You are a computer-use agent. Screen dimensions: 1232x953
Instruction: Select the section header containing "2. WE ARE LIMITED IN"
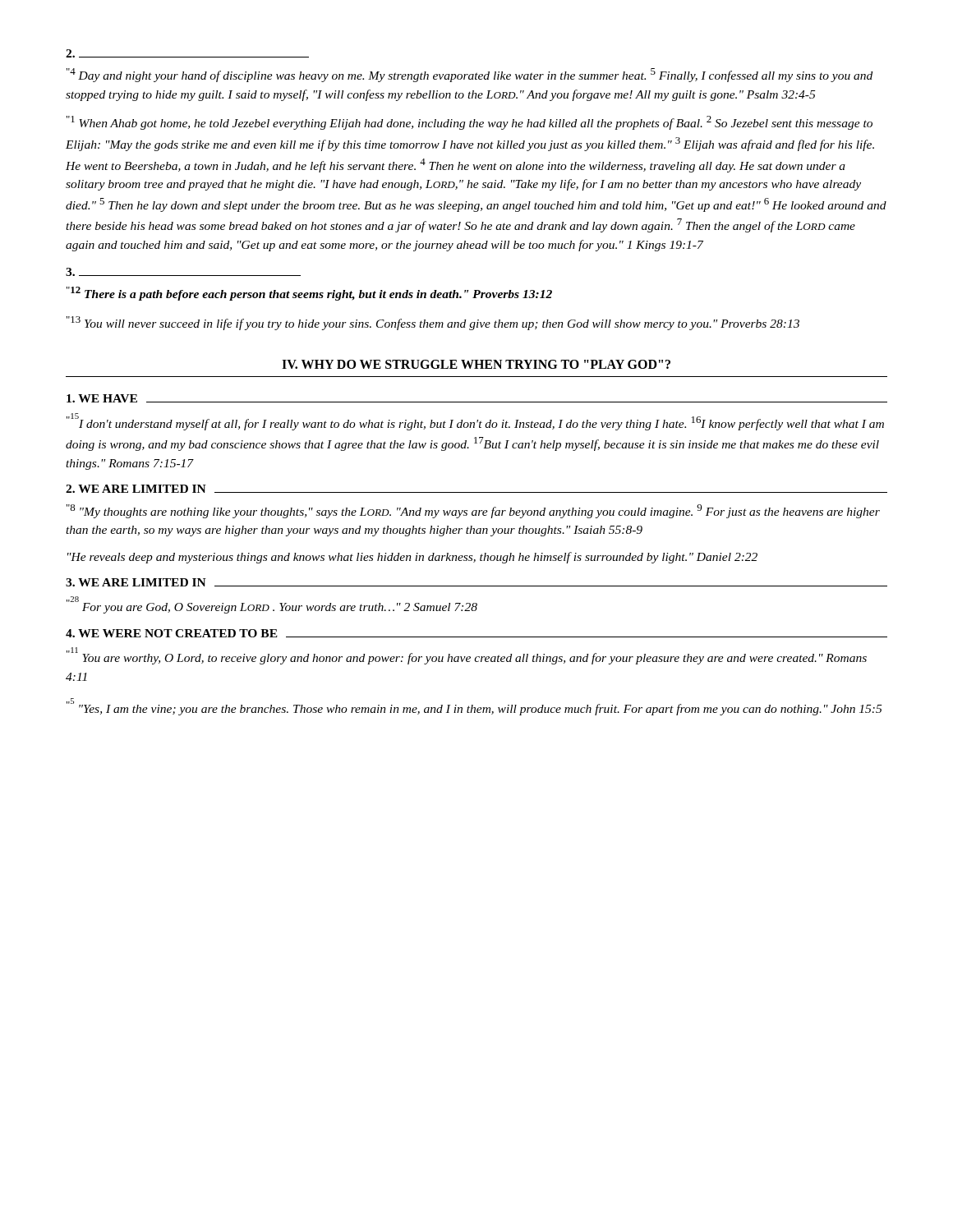click(x=476, y=489)
